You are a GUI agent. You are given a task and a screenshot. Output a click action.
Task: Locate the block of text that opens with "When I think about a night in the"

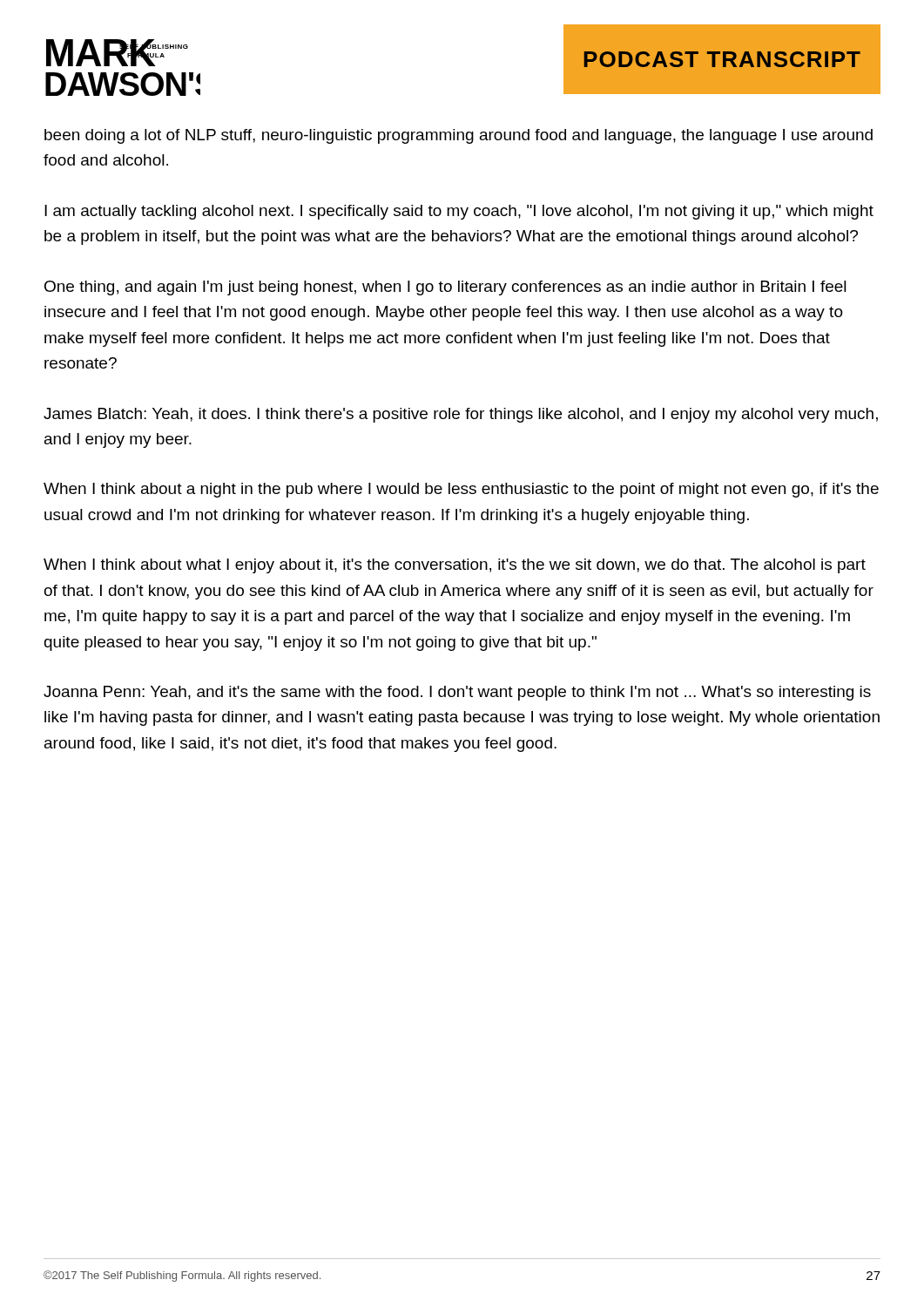(x=461, y=501)
